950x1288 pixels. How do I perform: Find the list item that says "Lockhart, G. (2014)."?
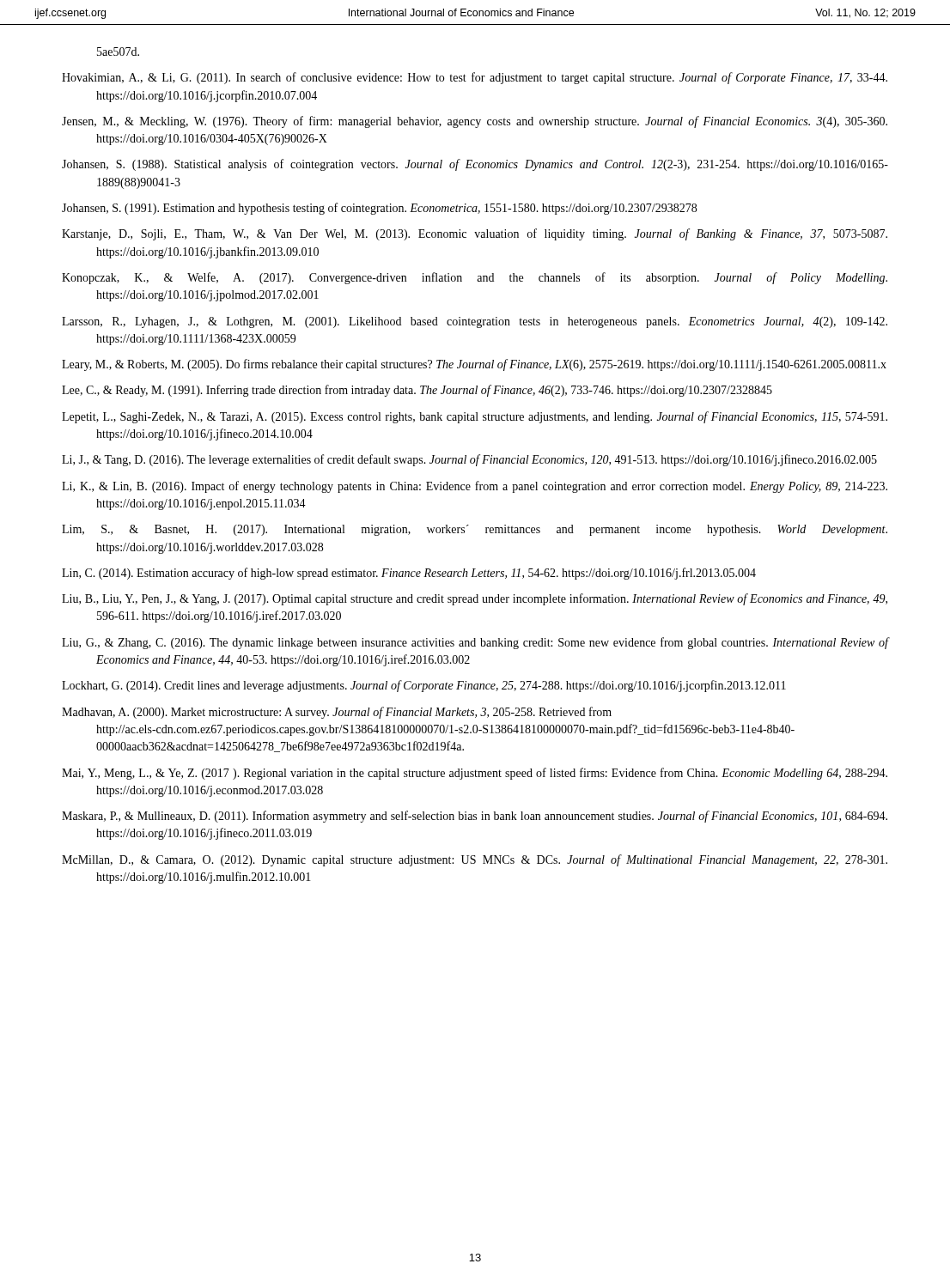click(x=424, y=686)
